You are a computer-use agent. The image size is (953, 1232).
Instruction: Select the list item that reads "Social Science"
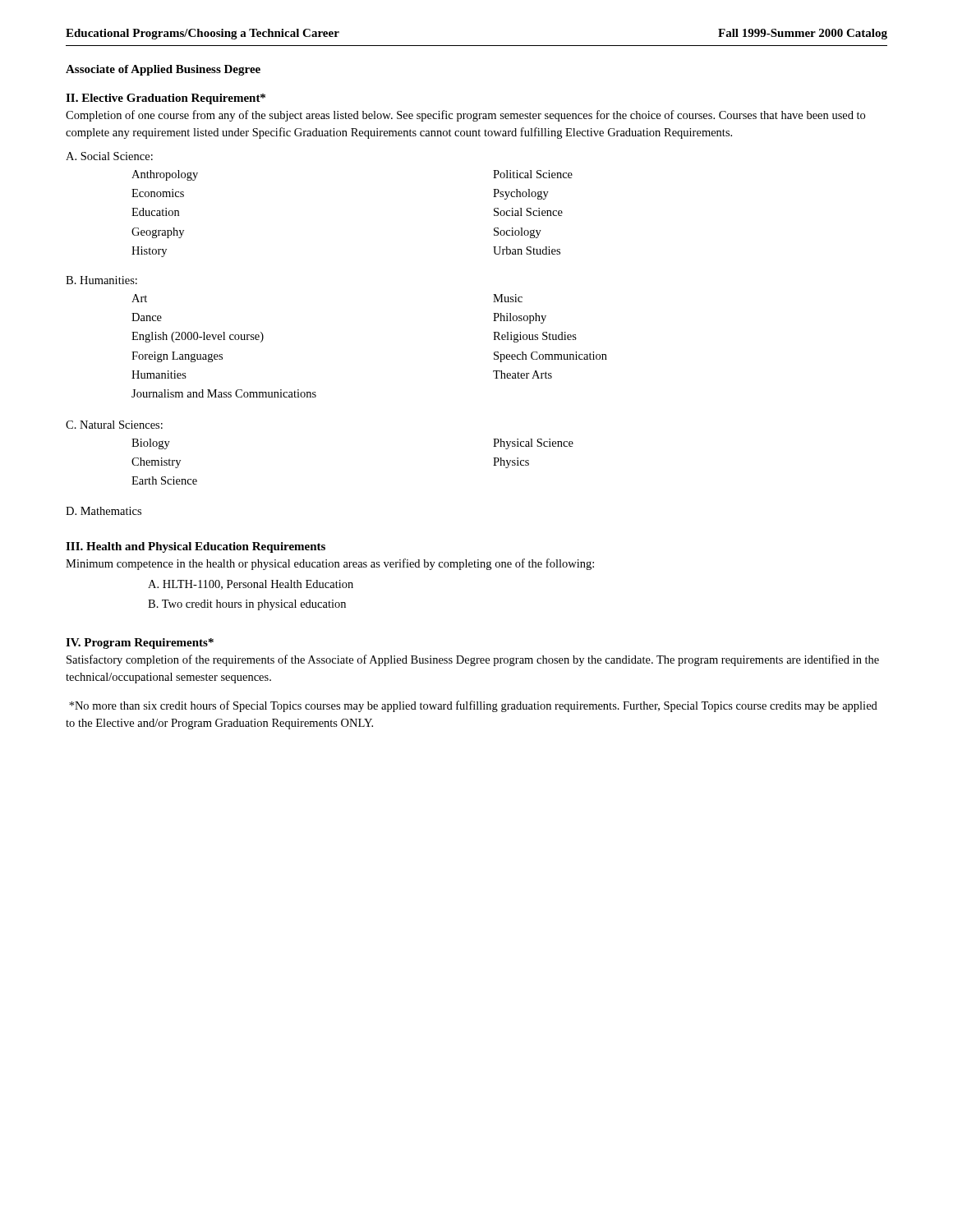528,212
